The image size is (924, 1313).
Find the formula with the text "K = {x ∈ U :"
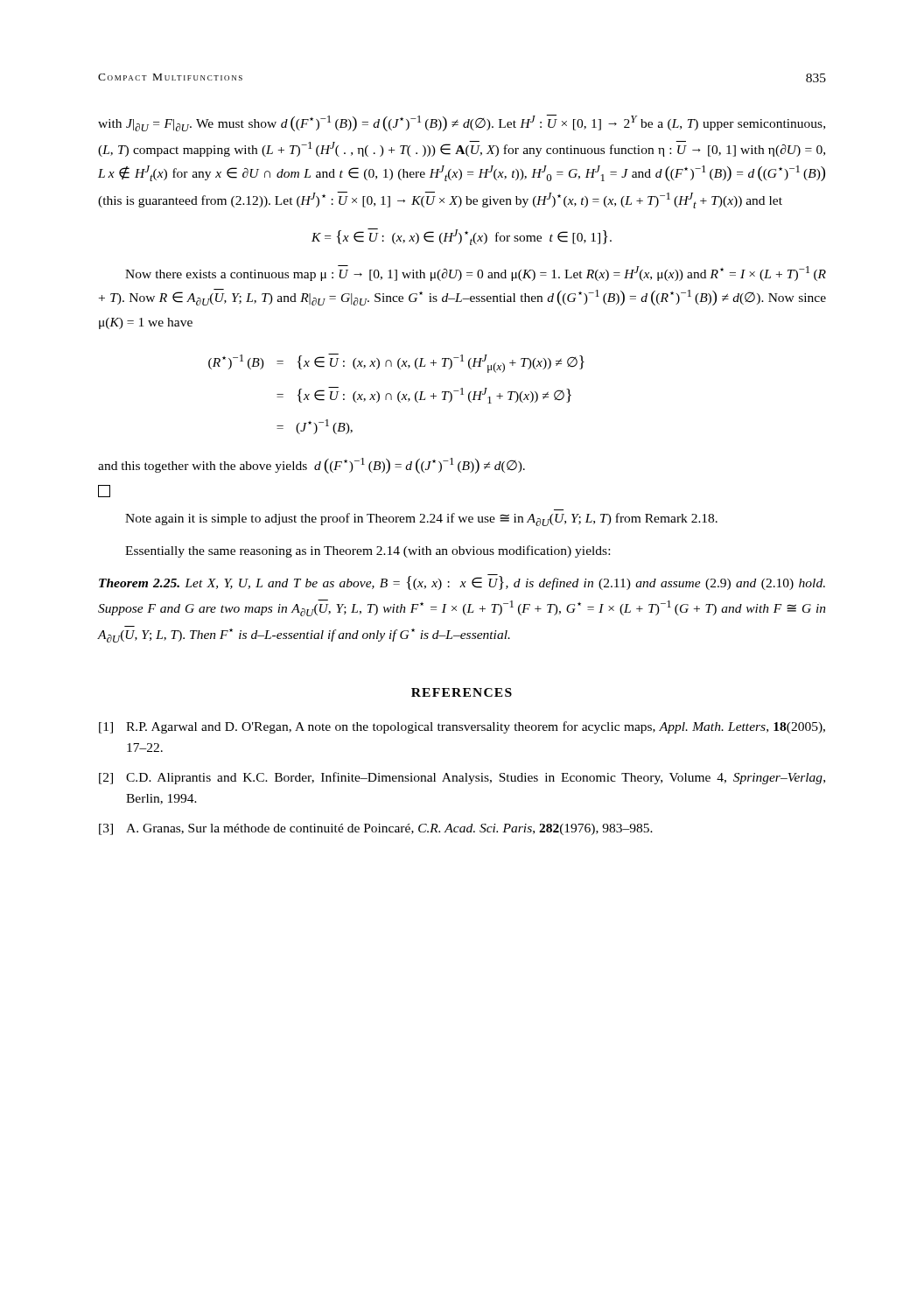pyautogui.click(x=462, y=237)
